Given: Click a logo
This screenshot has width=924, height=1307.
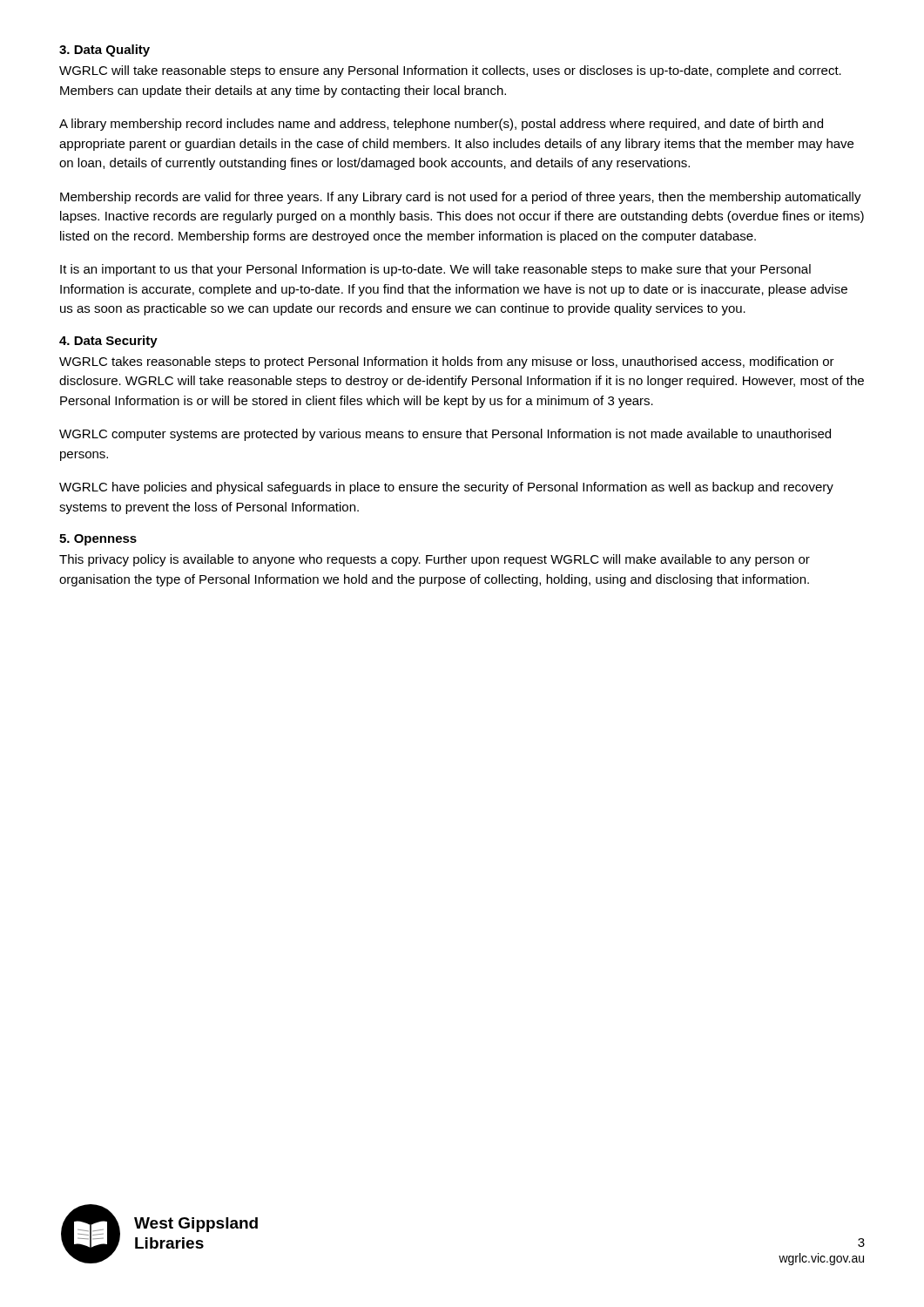Looking at the screenshot, I should (159, 1234).
